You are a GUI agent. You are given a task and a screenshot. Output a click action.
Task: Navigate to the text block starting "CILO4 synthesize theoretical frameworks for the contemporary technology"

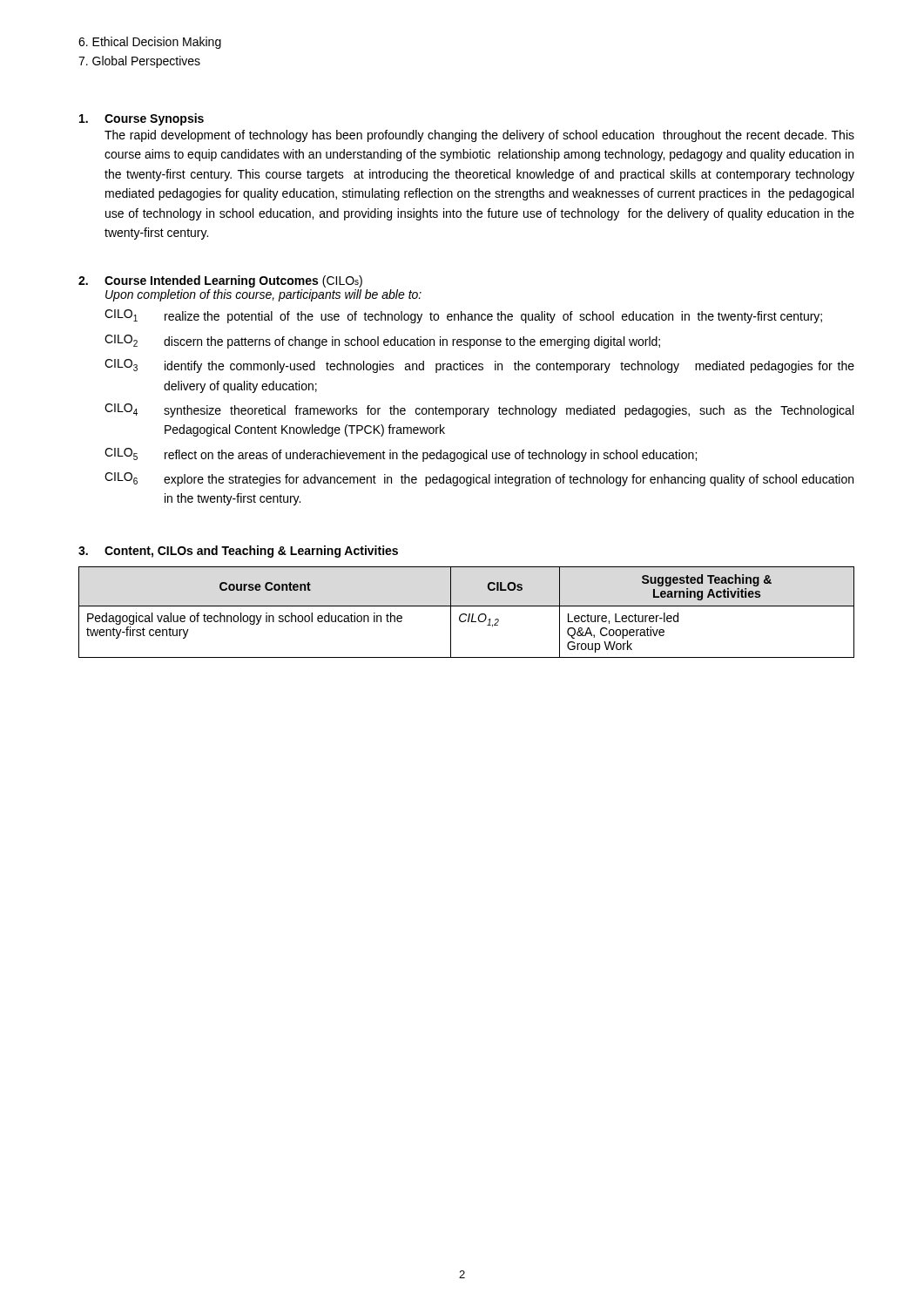click(x=479, y=420)
